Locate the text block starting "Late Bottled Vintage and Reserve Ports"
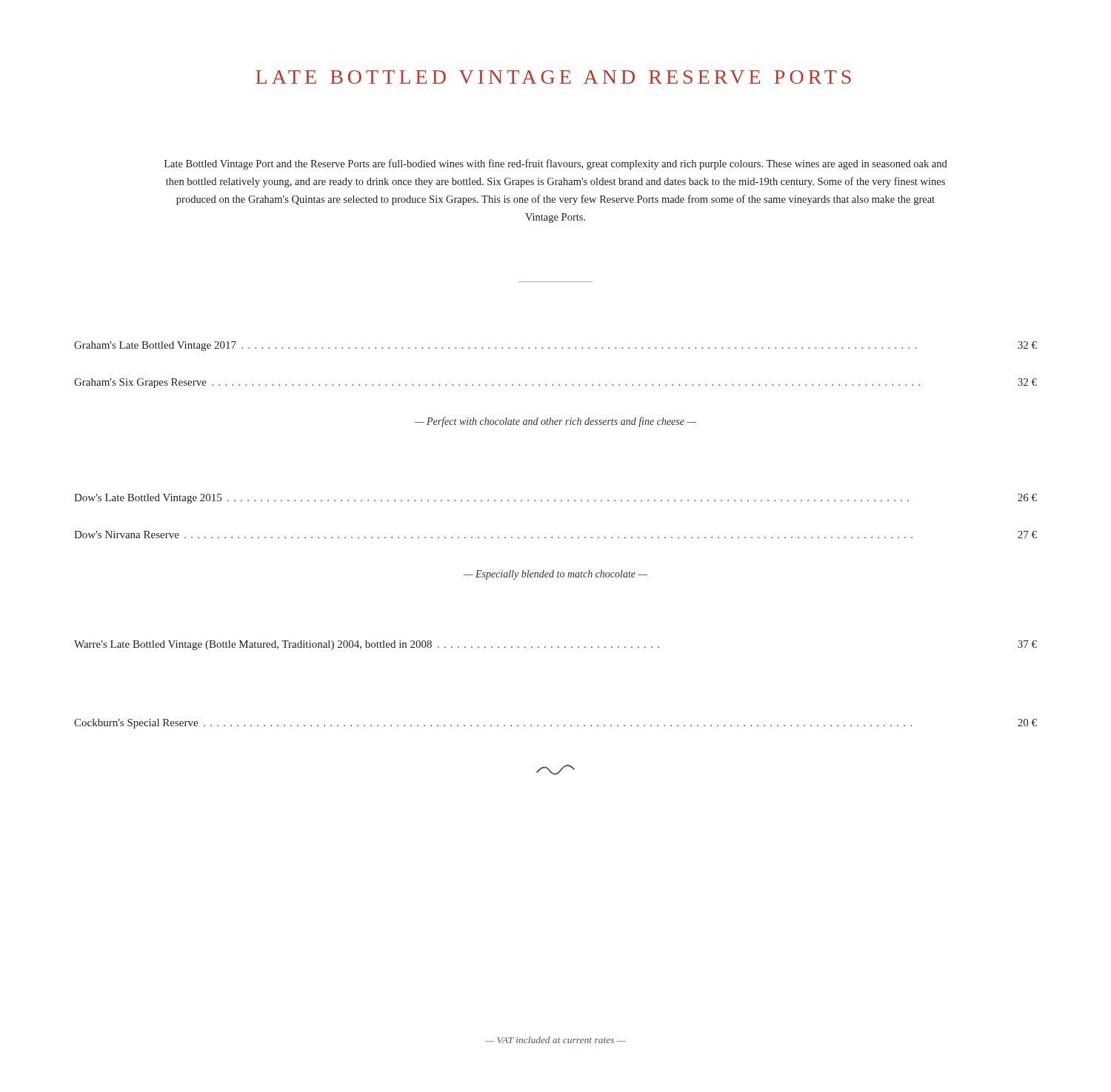This screenshot has height=1092, width=1111. pos(556,77)
